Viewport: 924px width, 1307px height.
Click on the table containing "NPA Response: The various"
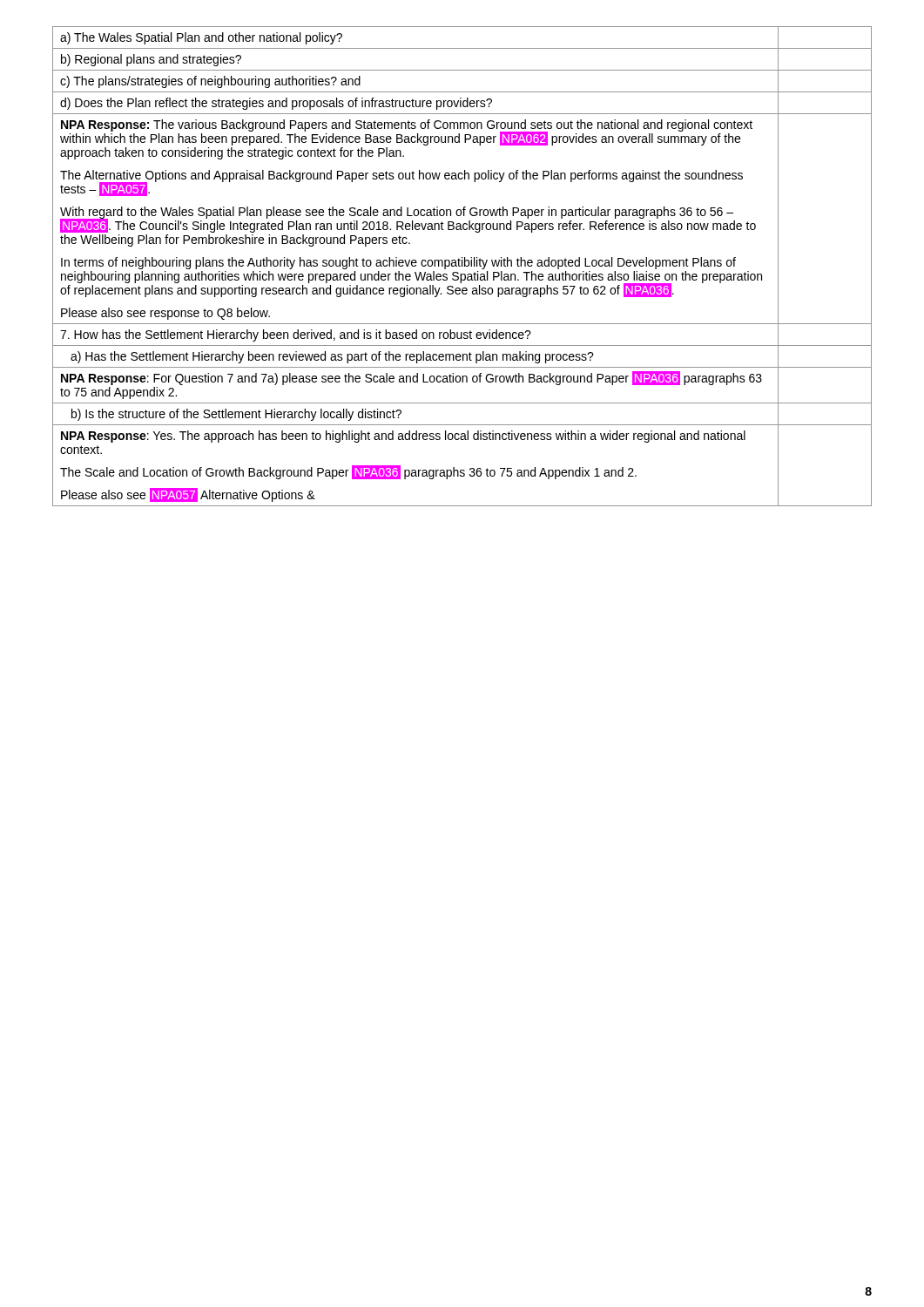[462, 266]
